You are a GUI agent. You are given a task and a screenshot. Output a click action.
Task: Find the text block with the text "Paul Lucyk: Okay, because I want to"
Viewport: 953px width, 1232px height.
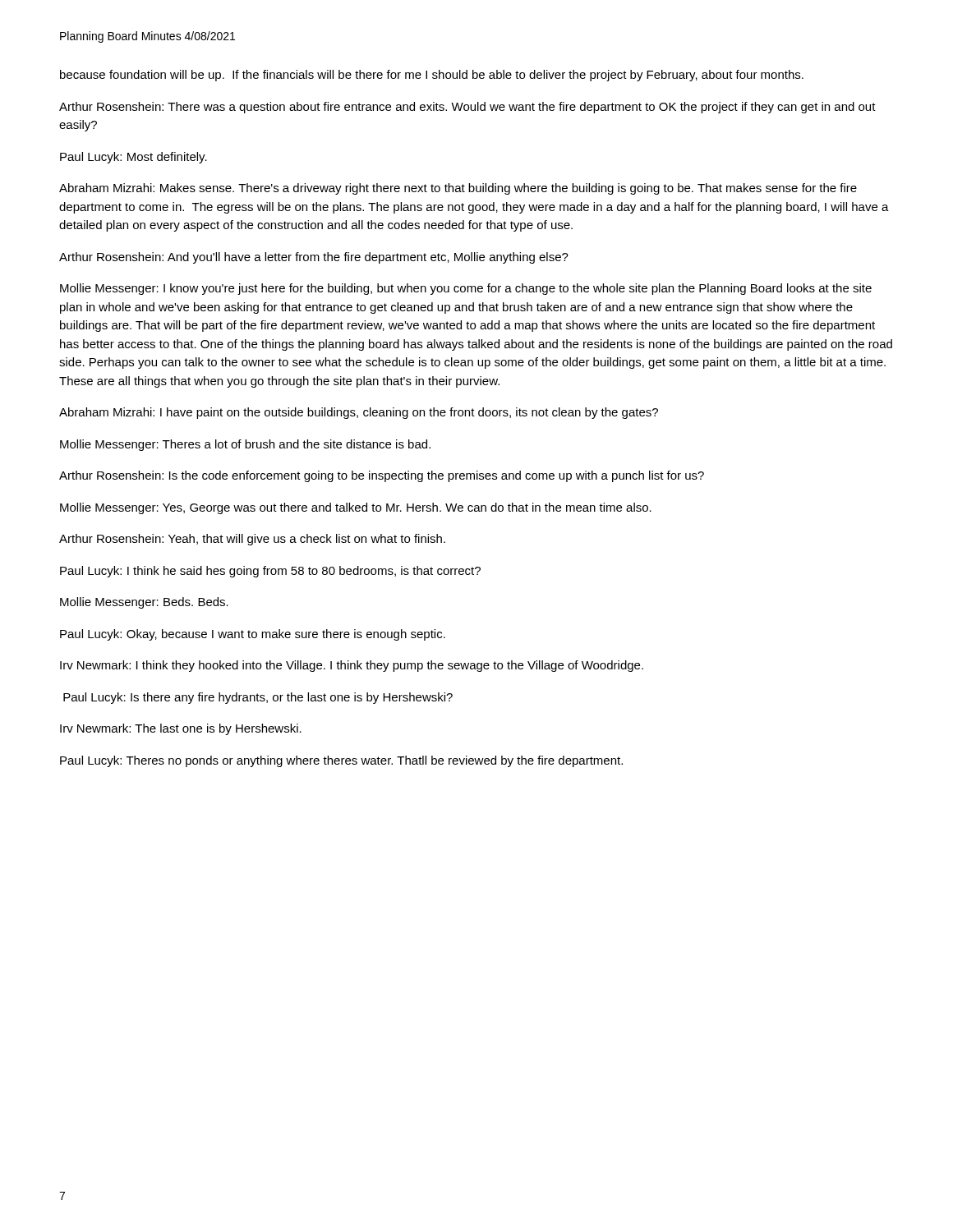click(x=253, y=633)
